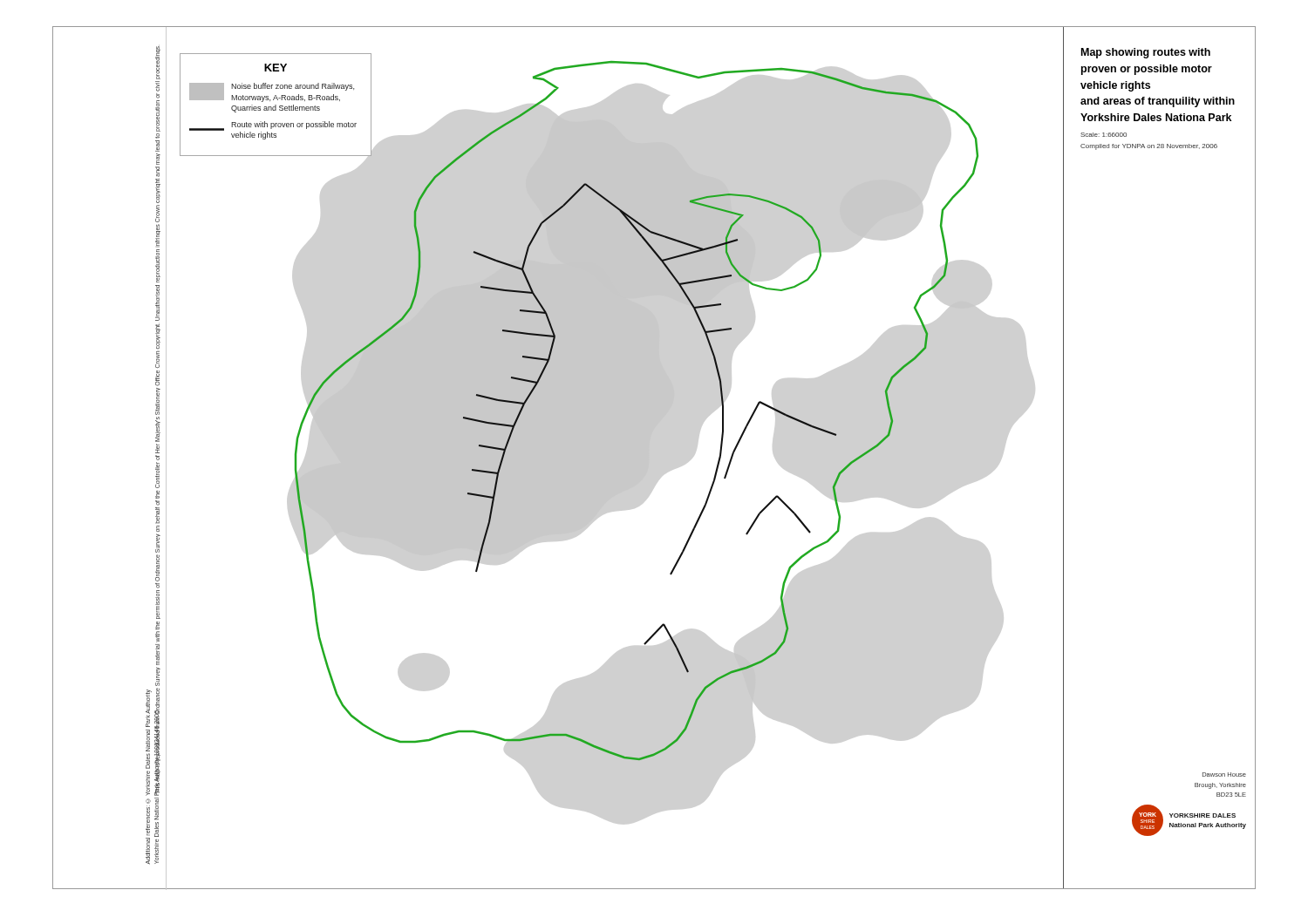Click on the logo

pos(1189,820)
